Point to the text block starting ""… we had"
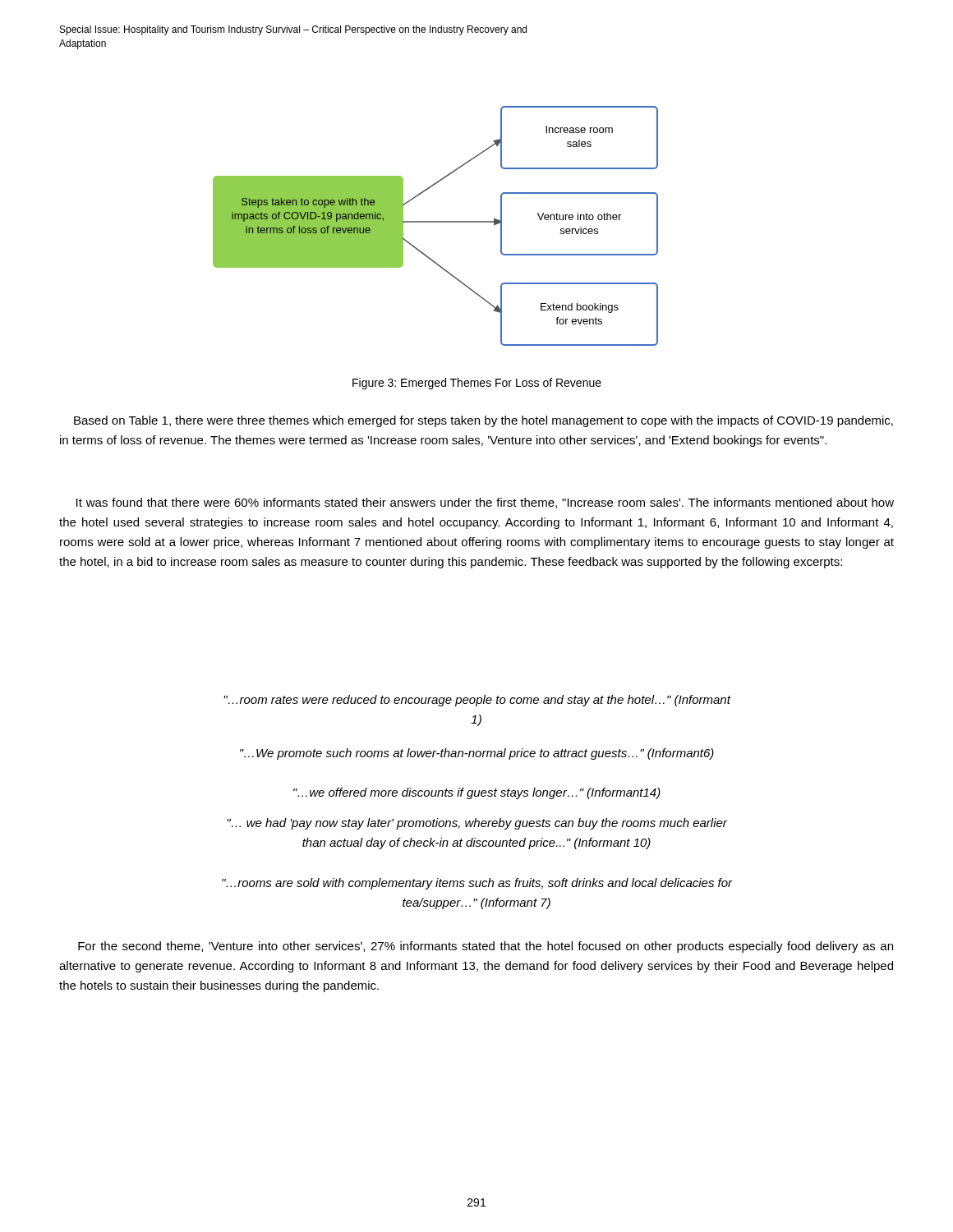This screenshot has width=953, height=1232. (x=476, y=832)
